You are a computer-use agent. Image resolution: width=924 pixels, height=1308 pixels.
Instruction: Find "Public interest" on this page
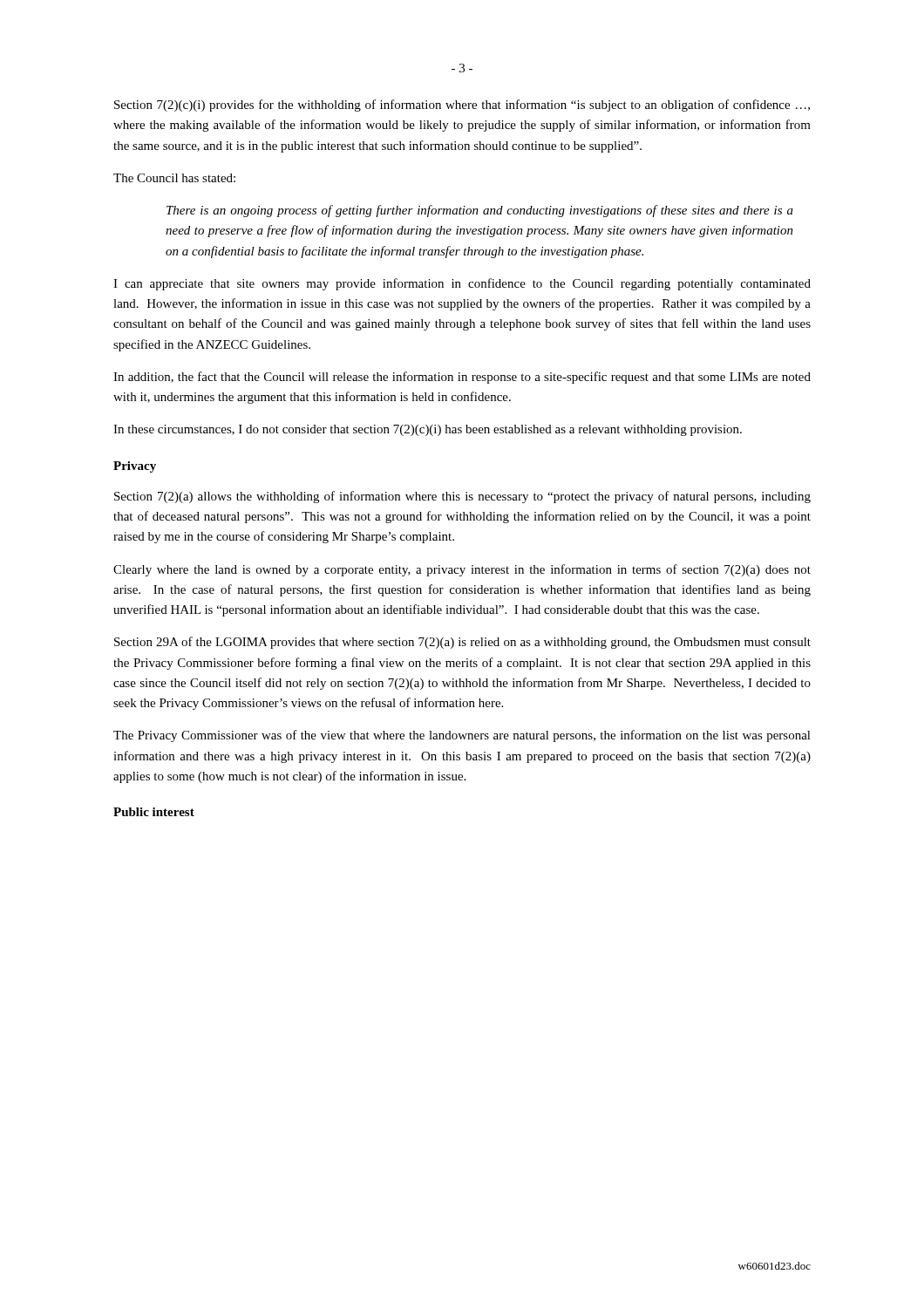click(154, 812)
